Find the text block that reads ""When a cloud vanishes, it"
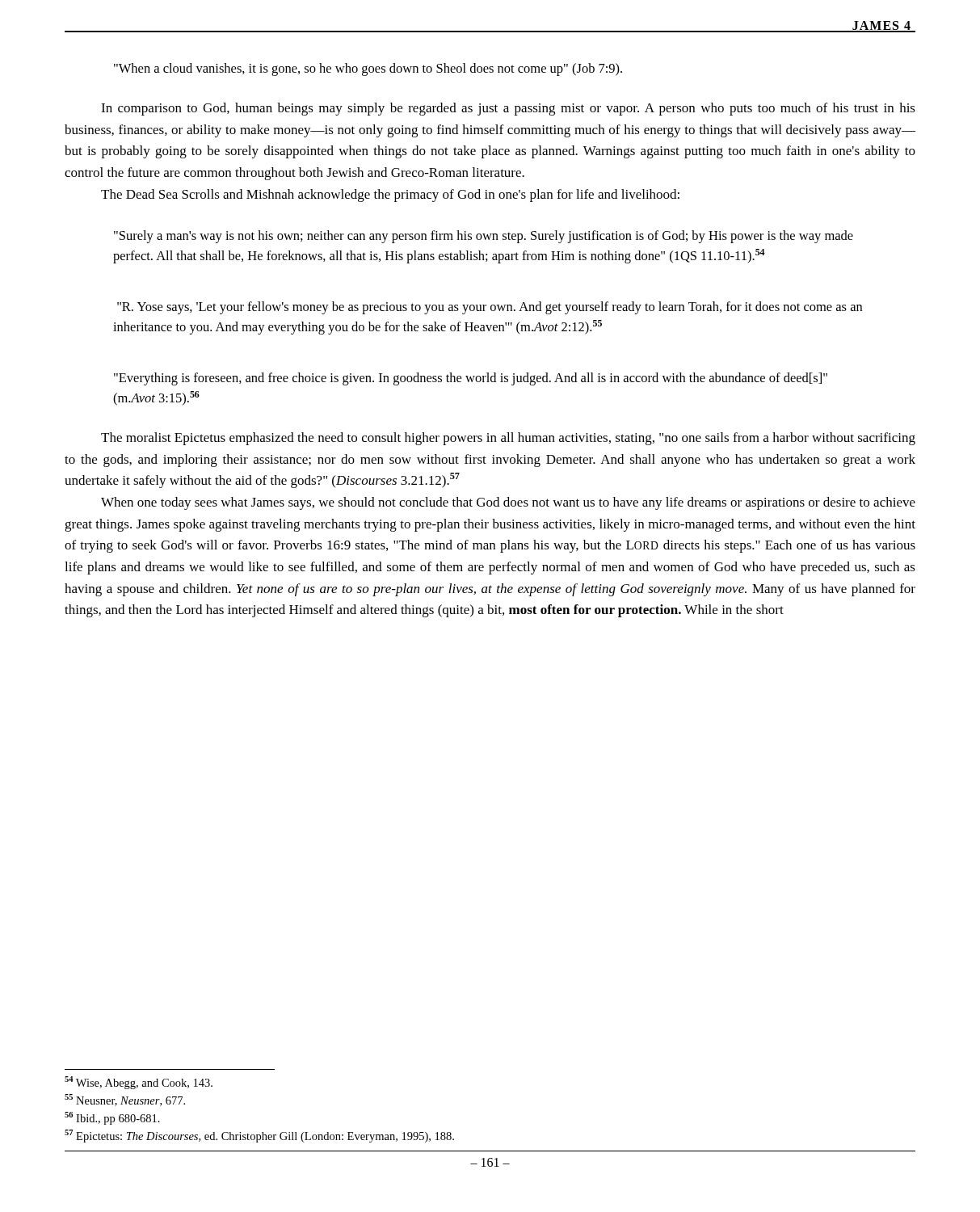The width and height of the screenshot is (980, 1212). (x=368, y=68)
